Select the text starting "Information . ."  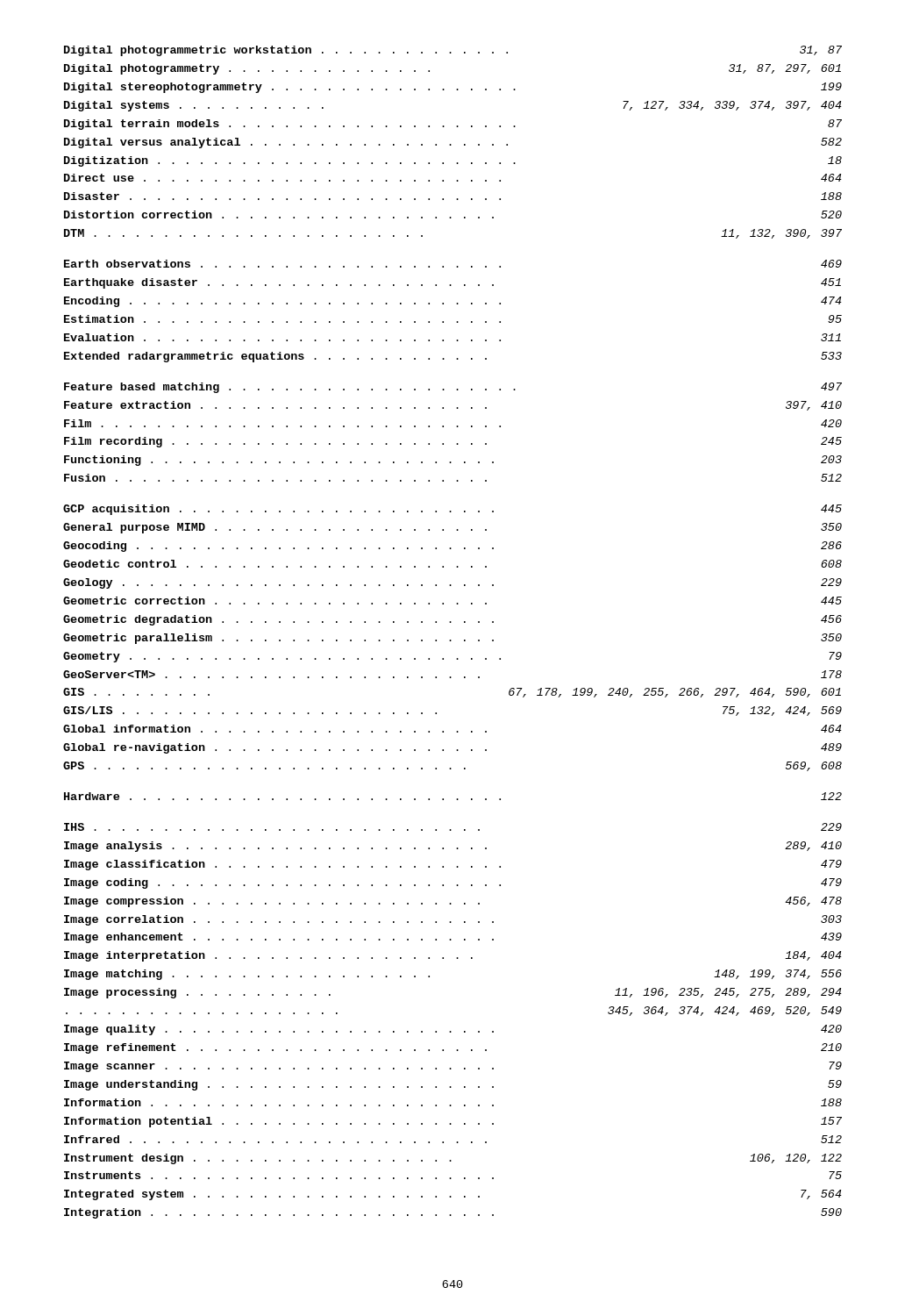click(x=452, y=1104)
